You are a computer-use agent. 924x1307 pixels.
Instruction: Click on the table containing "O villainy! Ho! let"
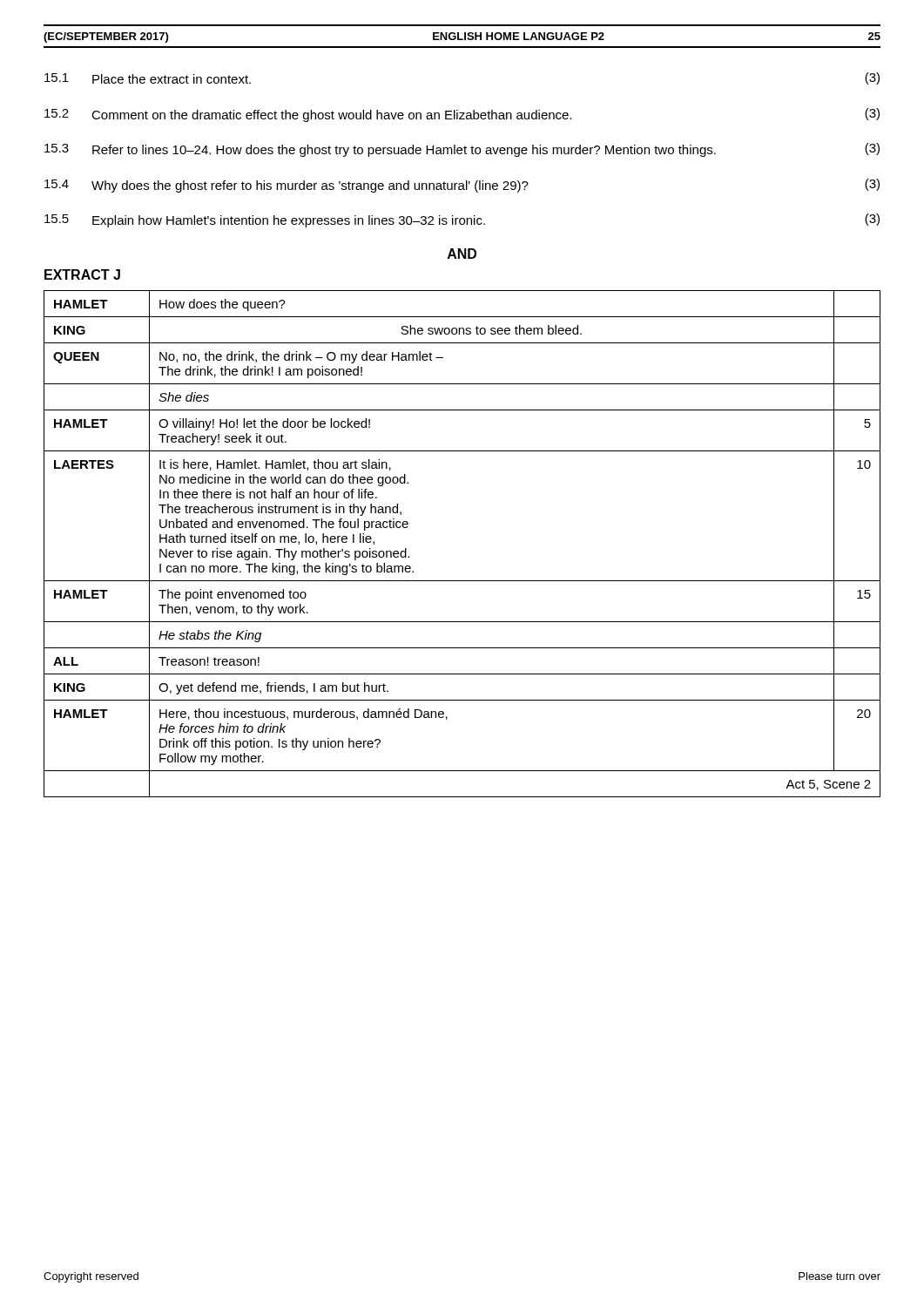tap(462, 543)
